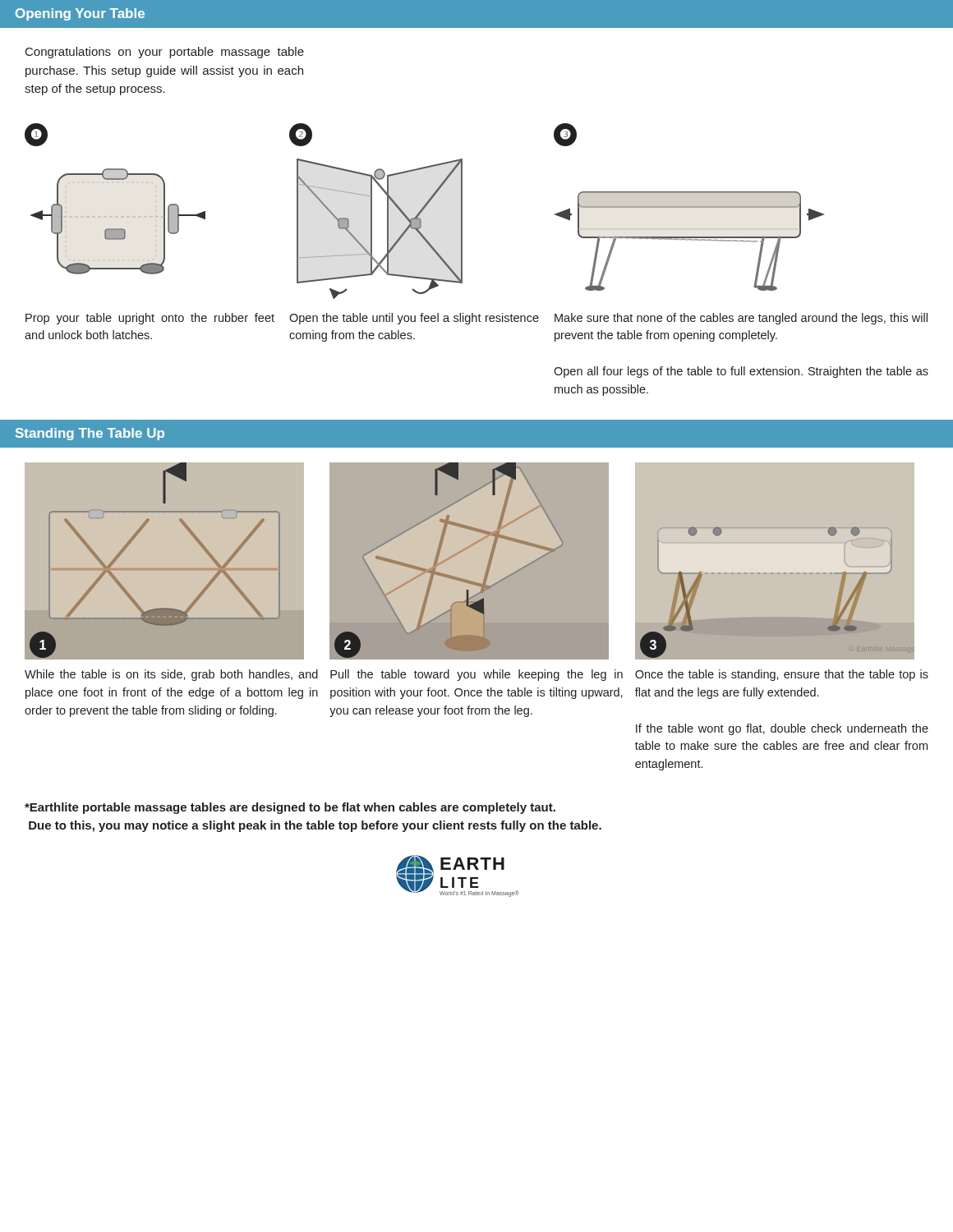Find the text block that reads "While the table is on its"

pos(171,692)
